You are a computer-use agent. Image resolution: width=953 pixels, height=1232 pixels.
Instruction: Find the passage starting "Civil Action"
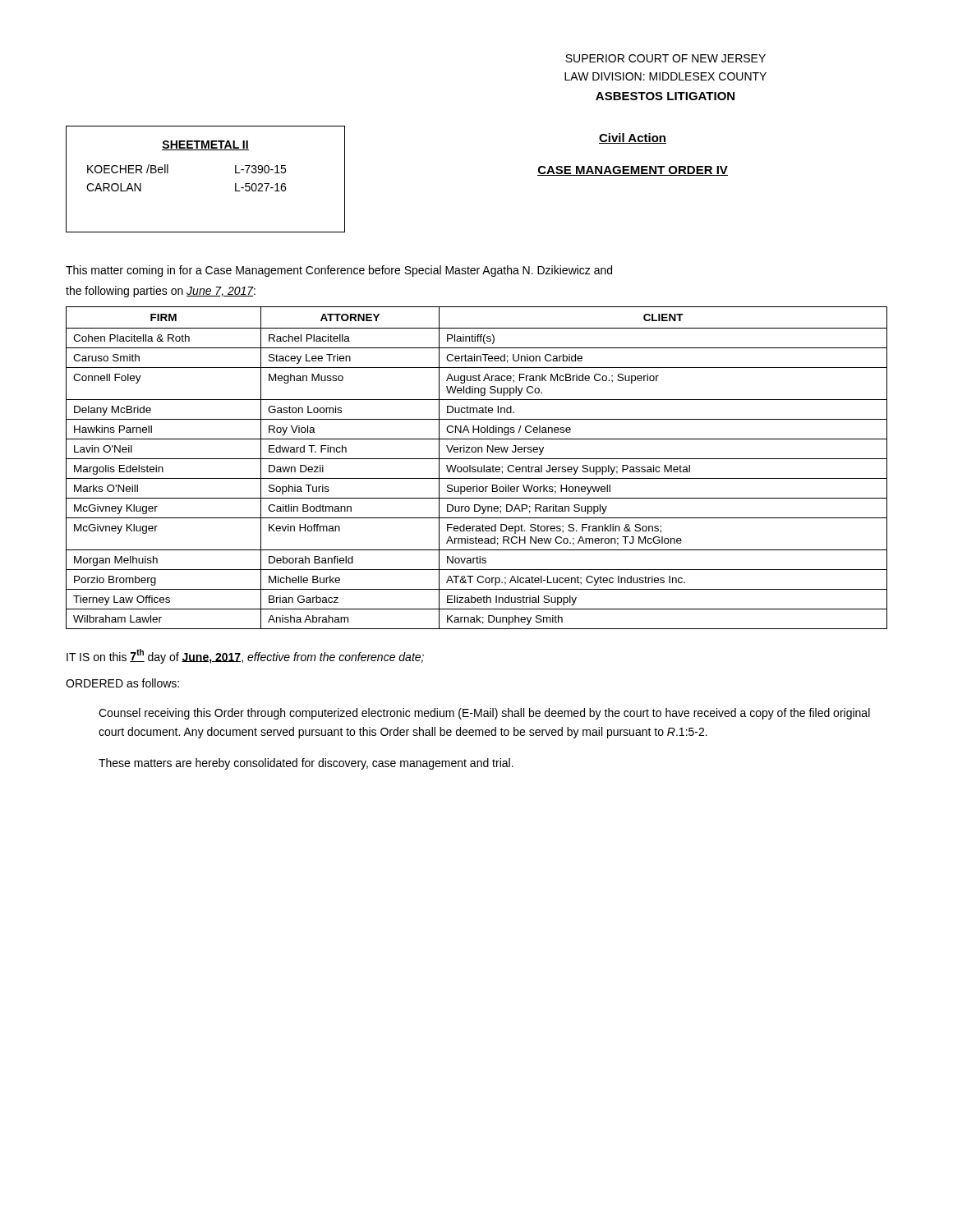coord(633,137)
